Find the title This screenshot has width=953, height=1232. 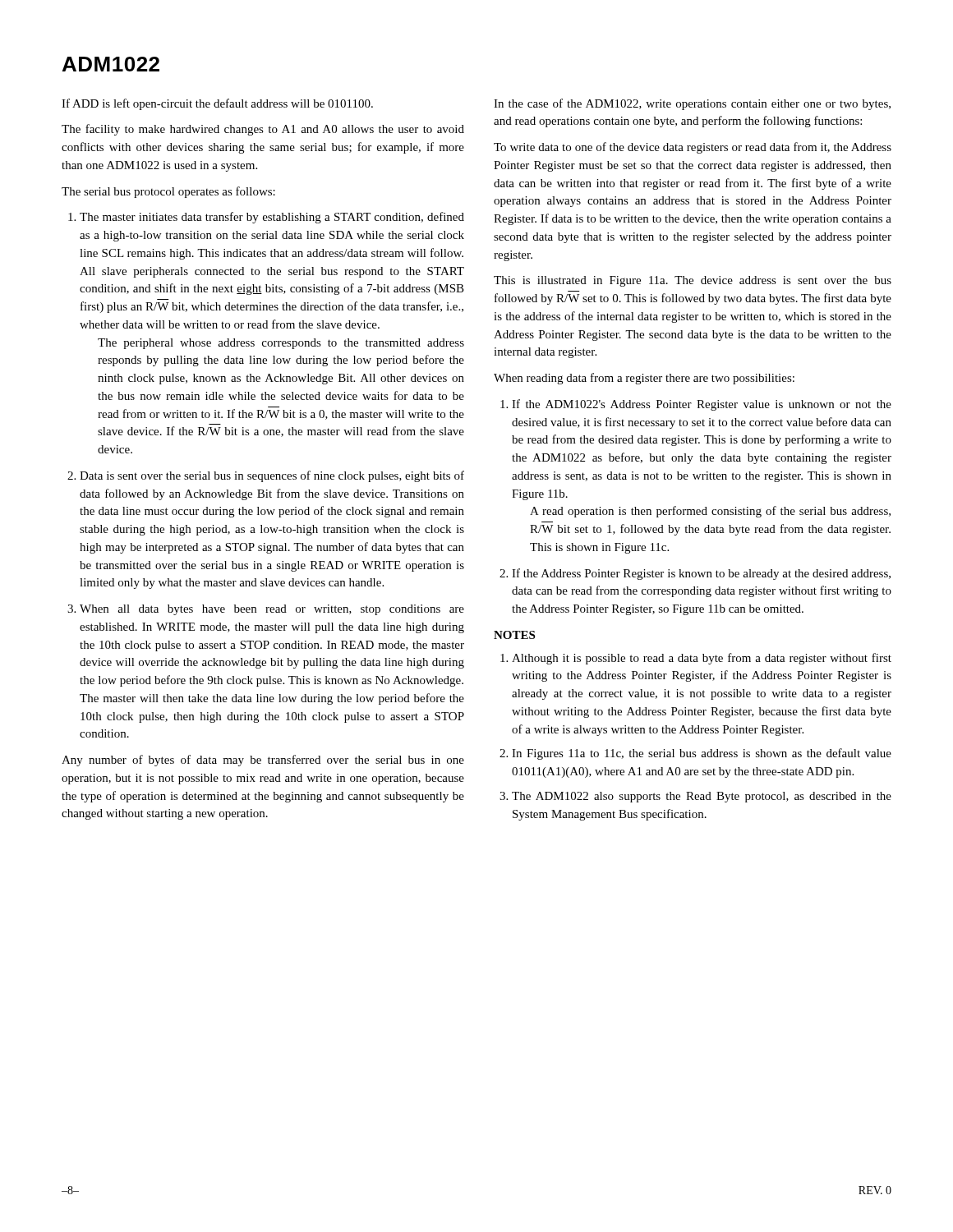pyautogui.click(x=111, y=64)
